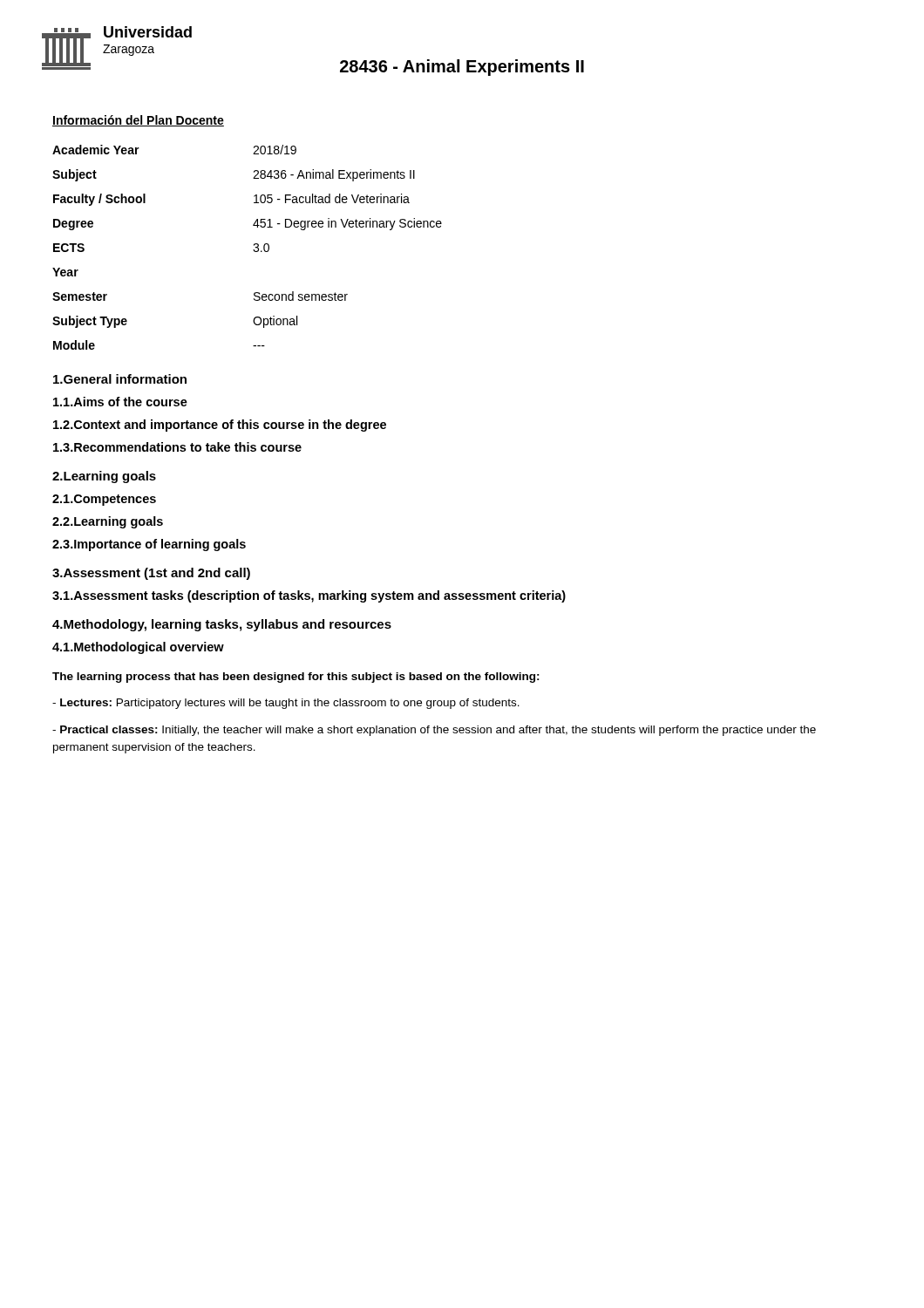Click the section header that begins "3.1.Assessment tasks (description of tasks, marking system and"
Viewport: 924px width, 1308px height.
tap(309, 596)
